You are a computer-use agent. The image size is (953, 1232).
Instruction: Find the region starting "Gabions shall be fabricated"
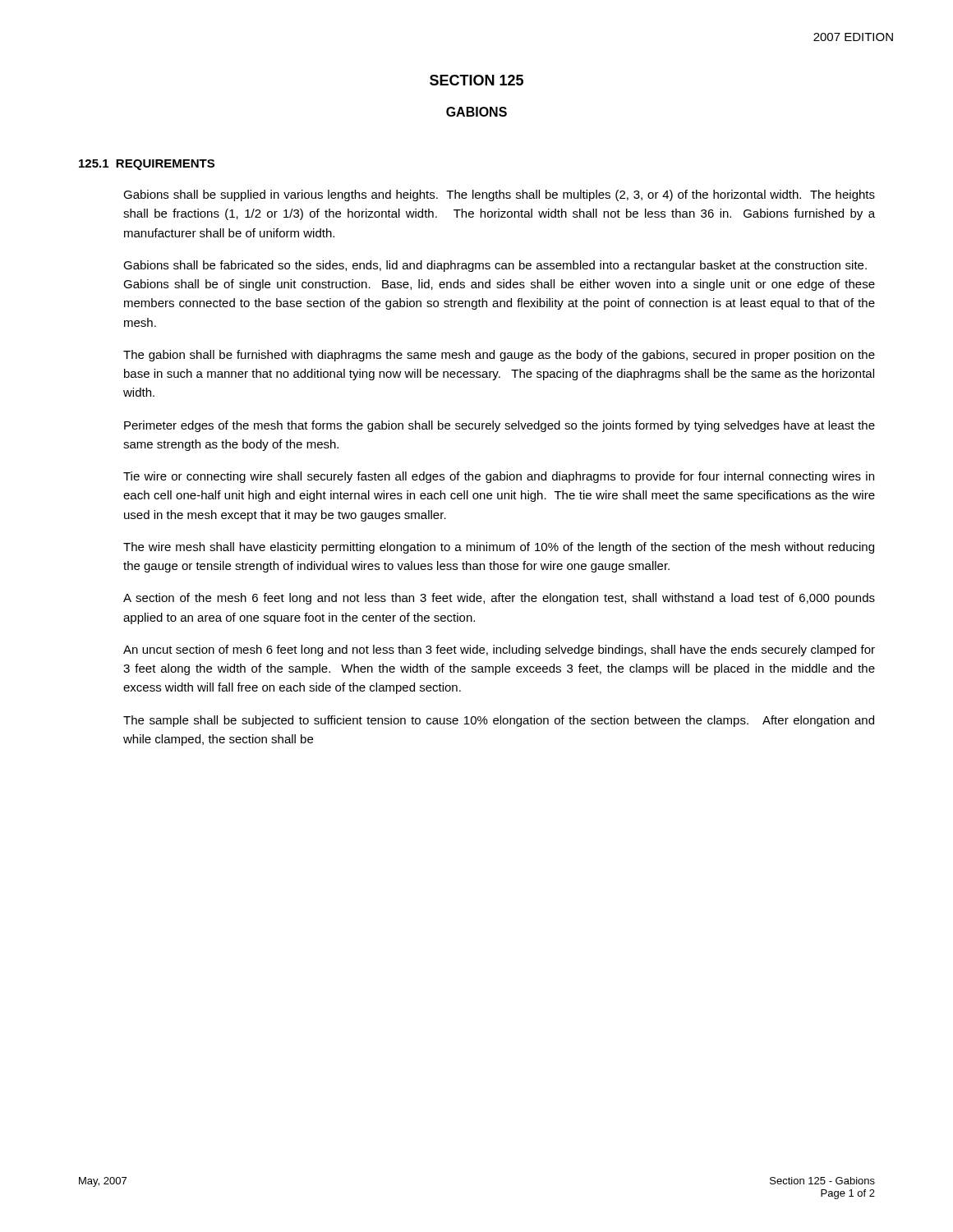(499, 293)
